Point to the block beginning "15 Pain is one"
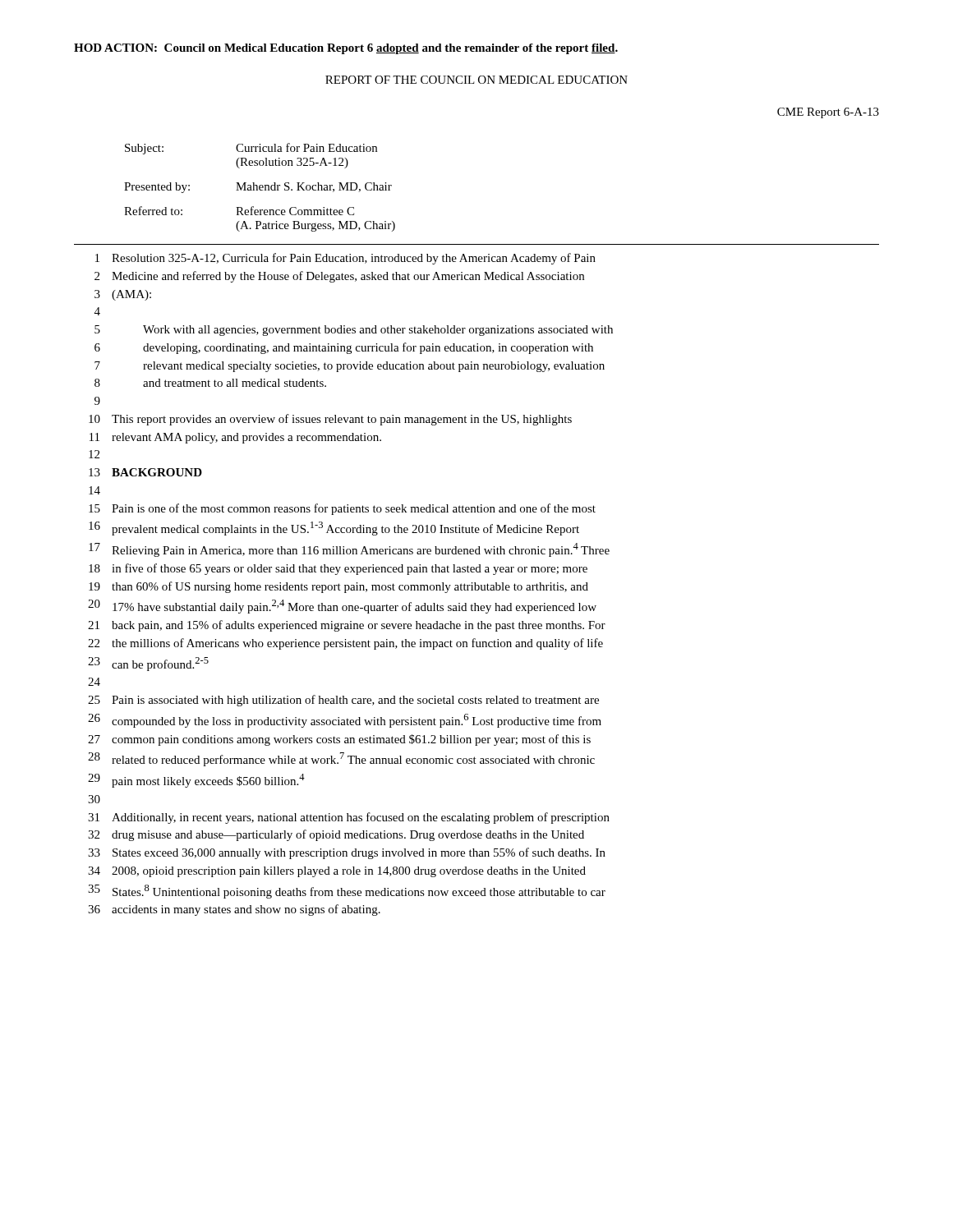This screenshot has height=1232, width=953. click(x=476, y=509)
